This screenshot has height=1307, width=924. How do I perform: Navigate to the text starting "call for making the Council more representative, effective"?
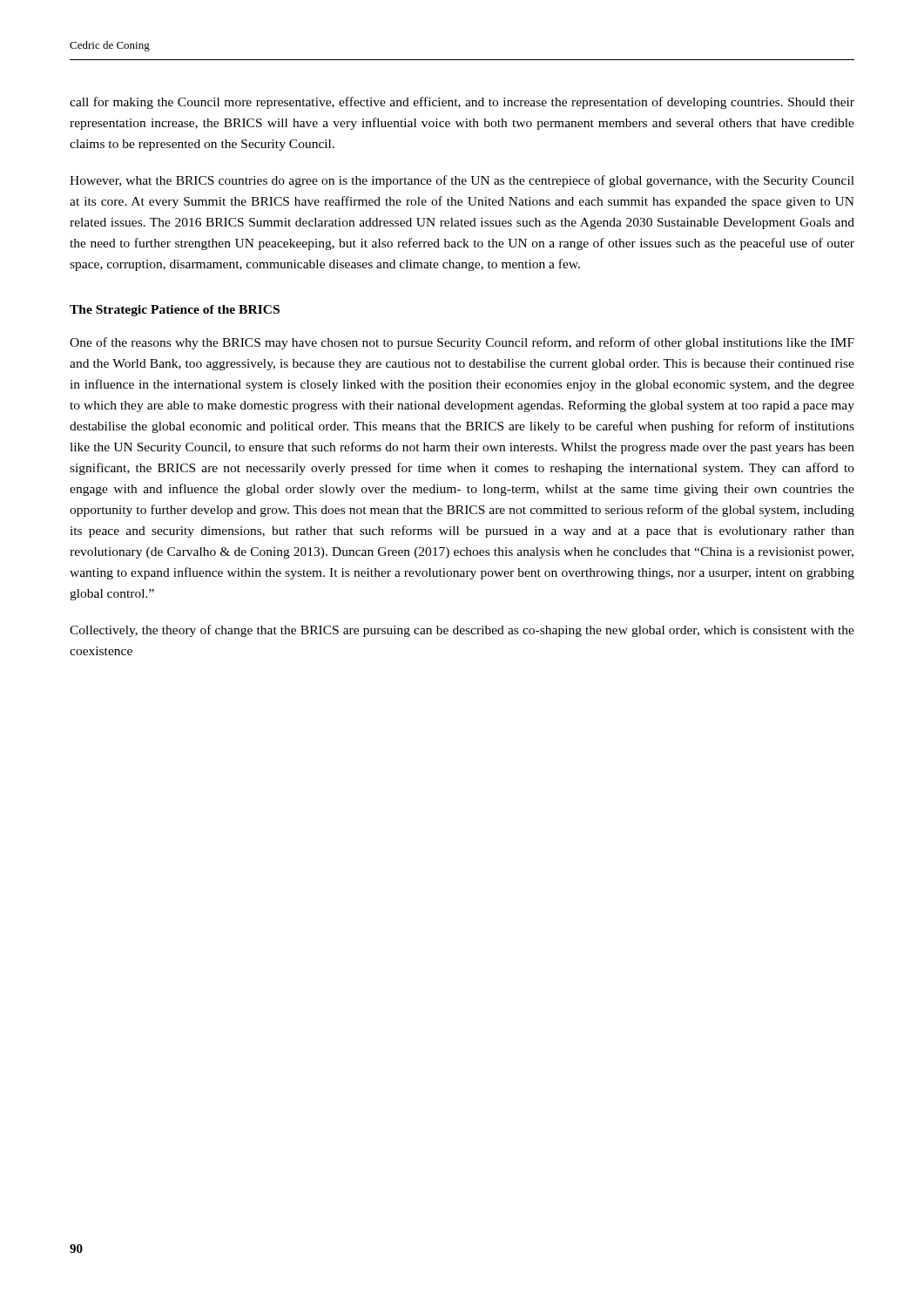point(462,122)
